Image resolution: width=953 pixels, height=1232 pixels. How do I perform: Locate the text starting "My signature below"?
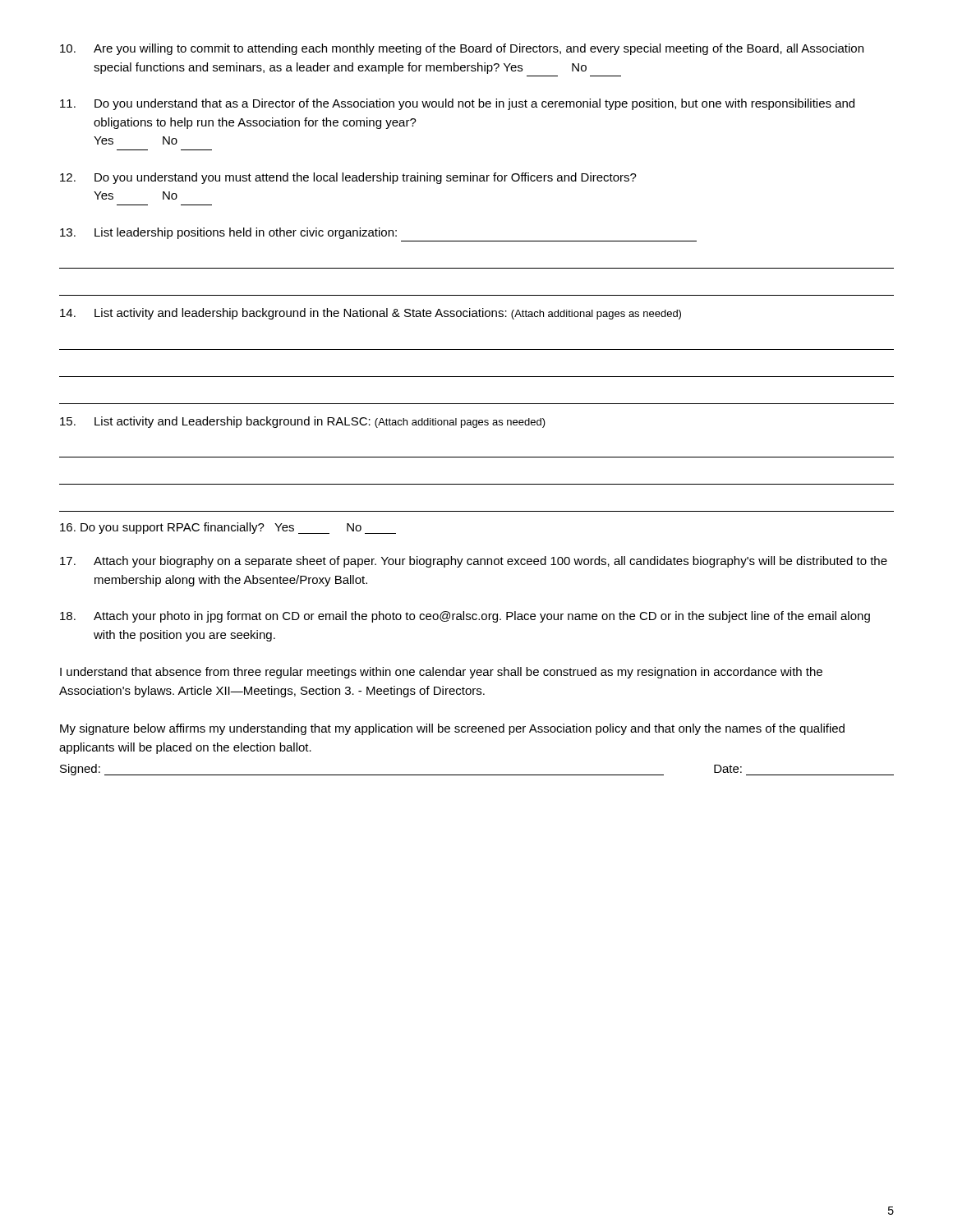pyautogui.click(x=452, y=737)
